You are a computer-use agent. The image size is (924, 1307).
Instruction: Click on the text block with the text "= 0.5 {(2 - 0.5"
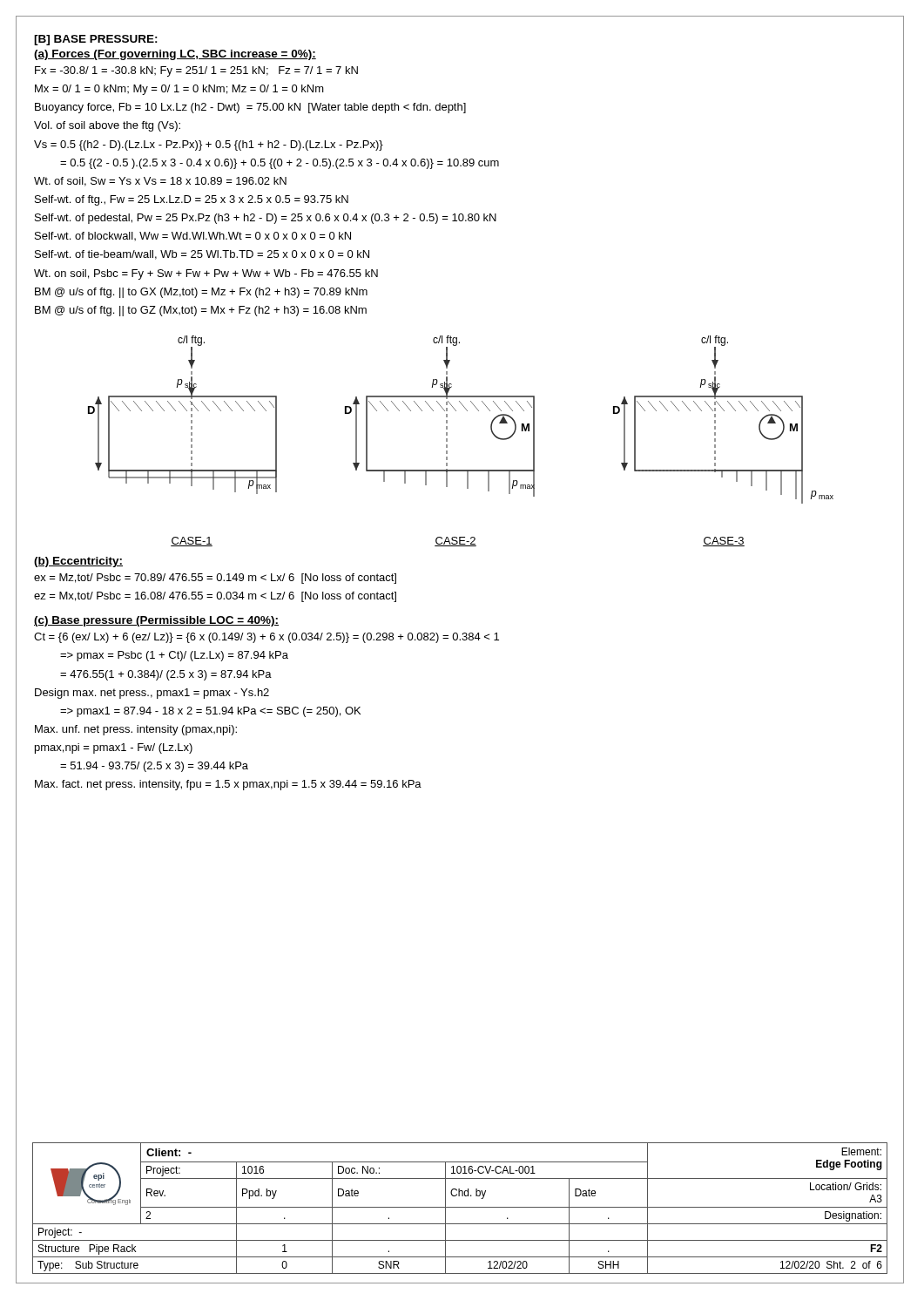(x=280, y=162)
